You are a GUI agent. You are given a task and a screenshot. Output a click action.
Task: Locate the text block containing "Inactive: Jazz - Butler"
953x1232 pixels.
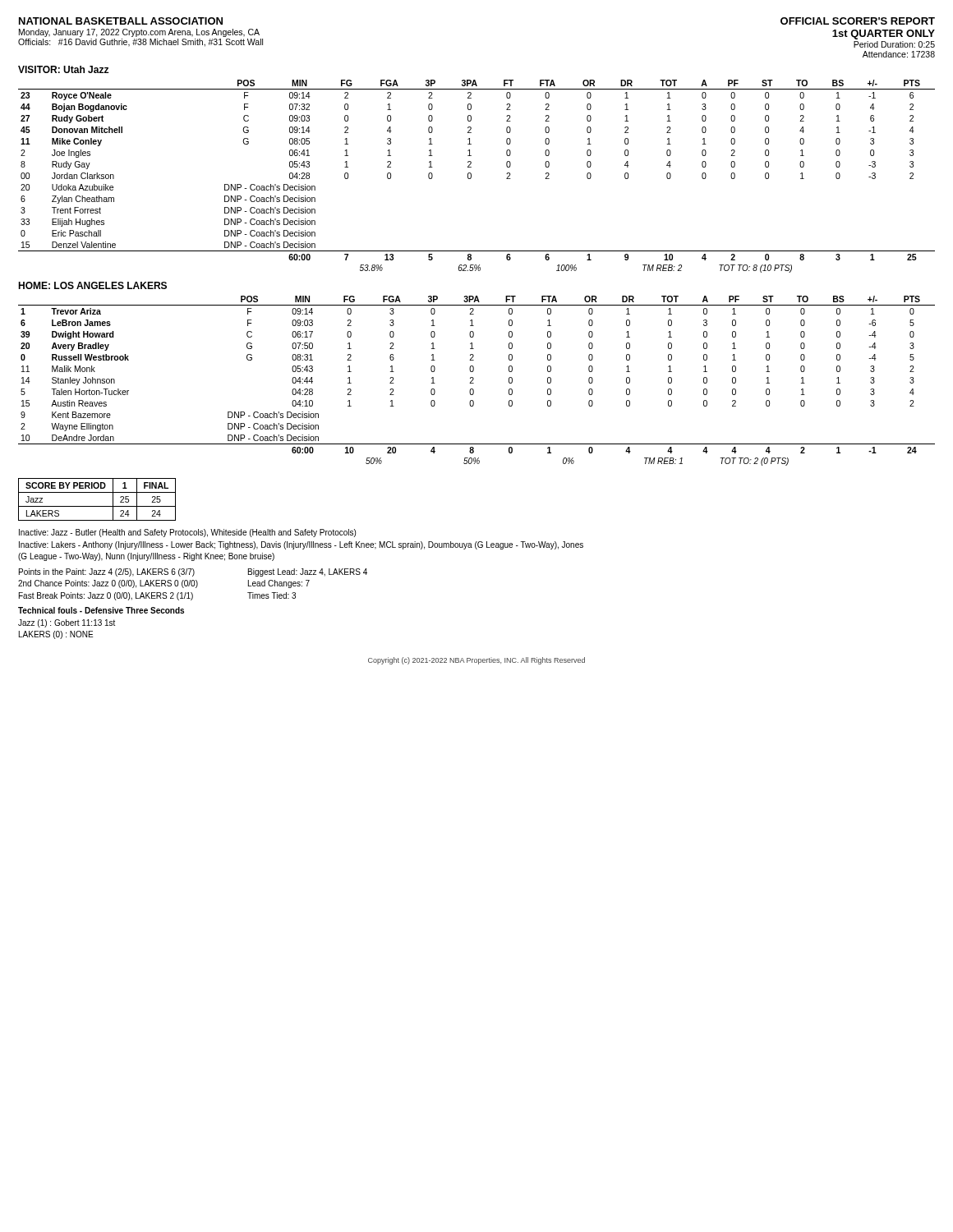(301, 545)
